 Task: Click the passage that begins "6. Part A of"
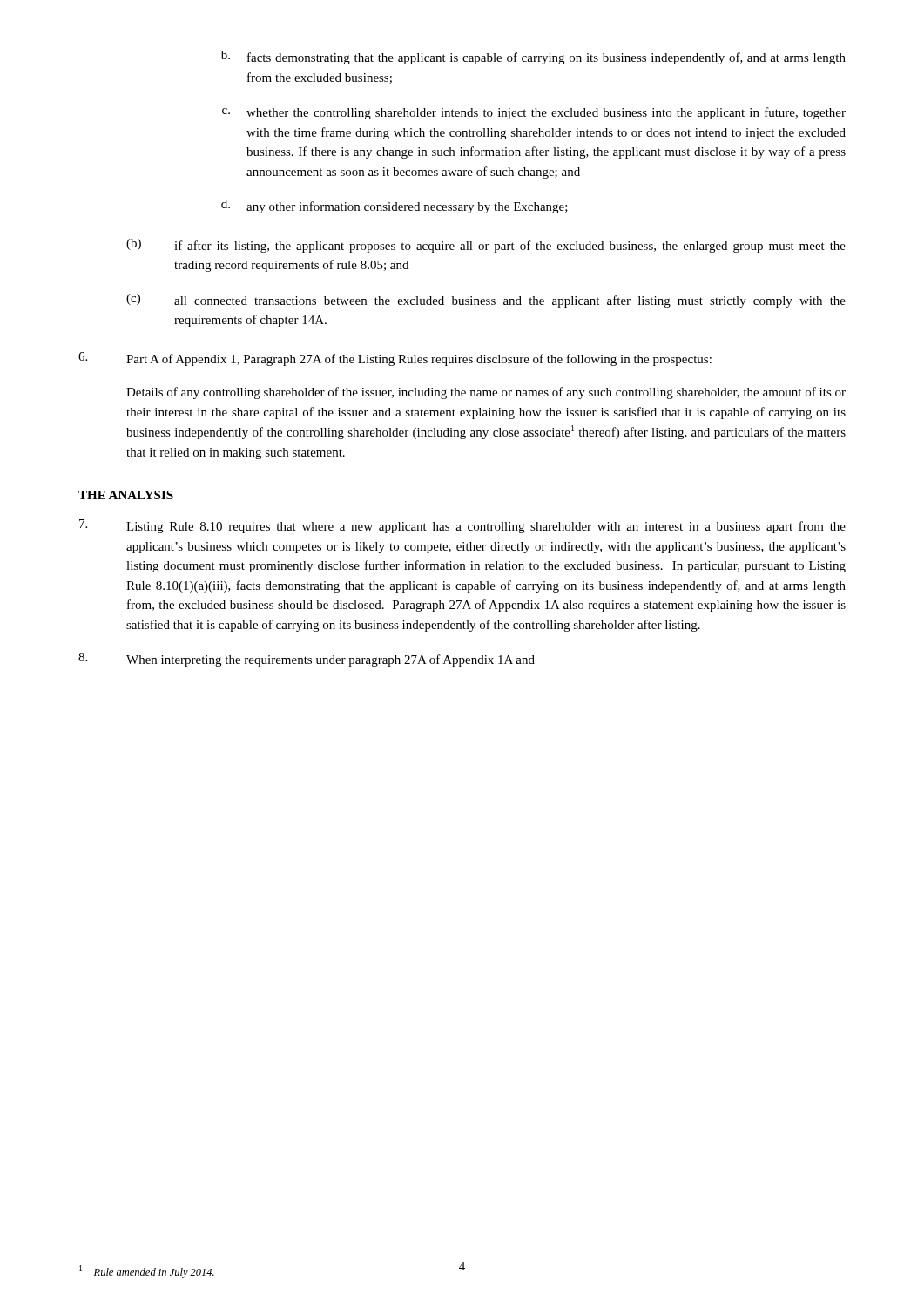point(462,359)
